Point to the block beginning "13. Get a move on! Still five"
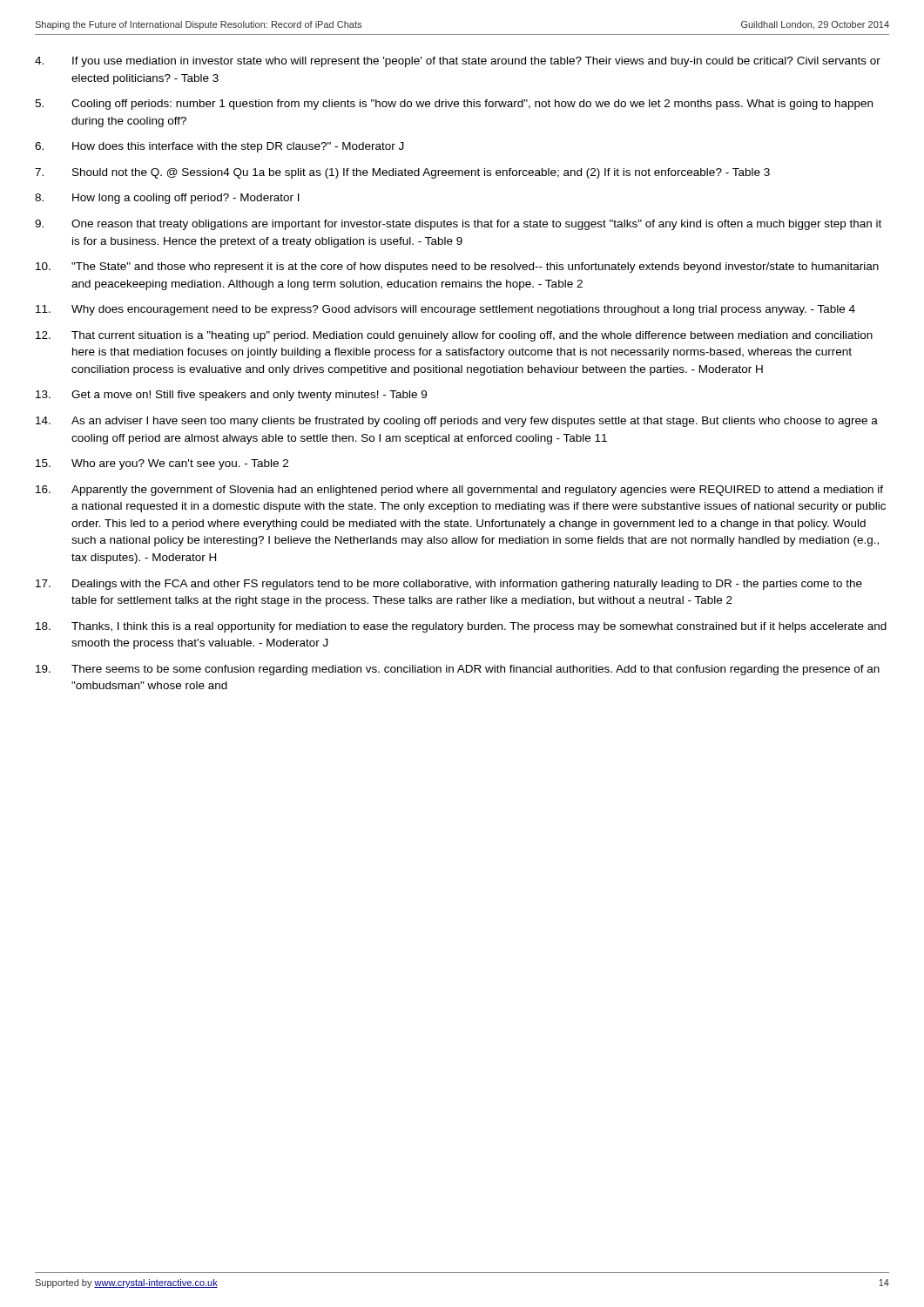This screenshot has height=1307, width=924. click(x=231, y=396)
